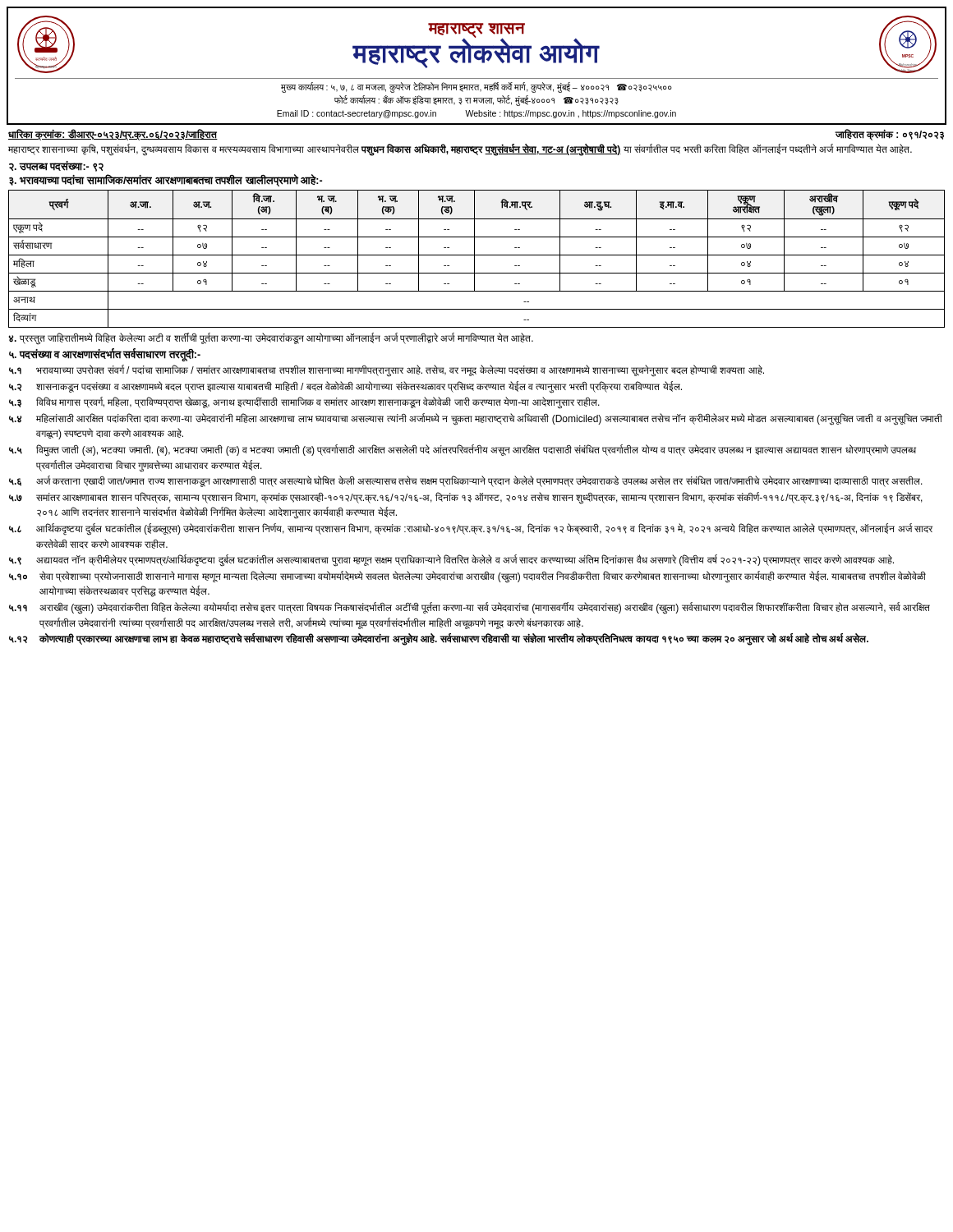The height and width of the screenshot is (1232, 953).
Task: Locate the text block containing "प्रस्तुत जाहिरातीमध्ये विहित"
Action: click(x=271, y=339)
